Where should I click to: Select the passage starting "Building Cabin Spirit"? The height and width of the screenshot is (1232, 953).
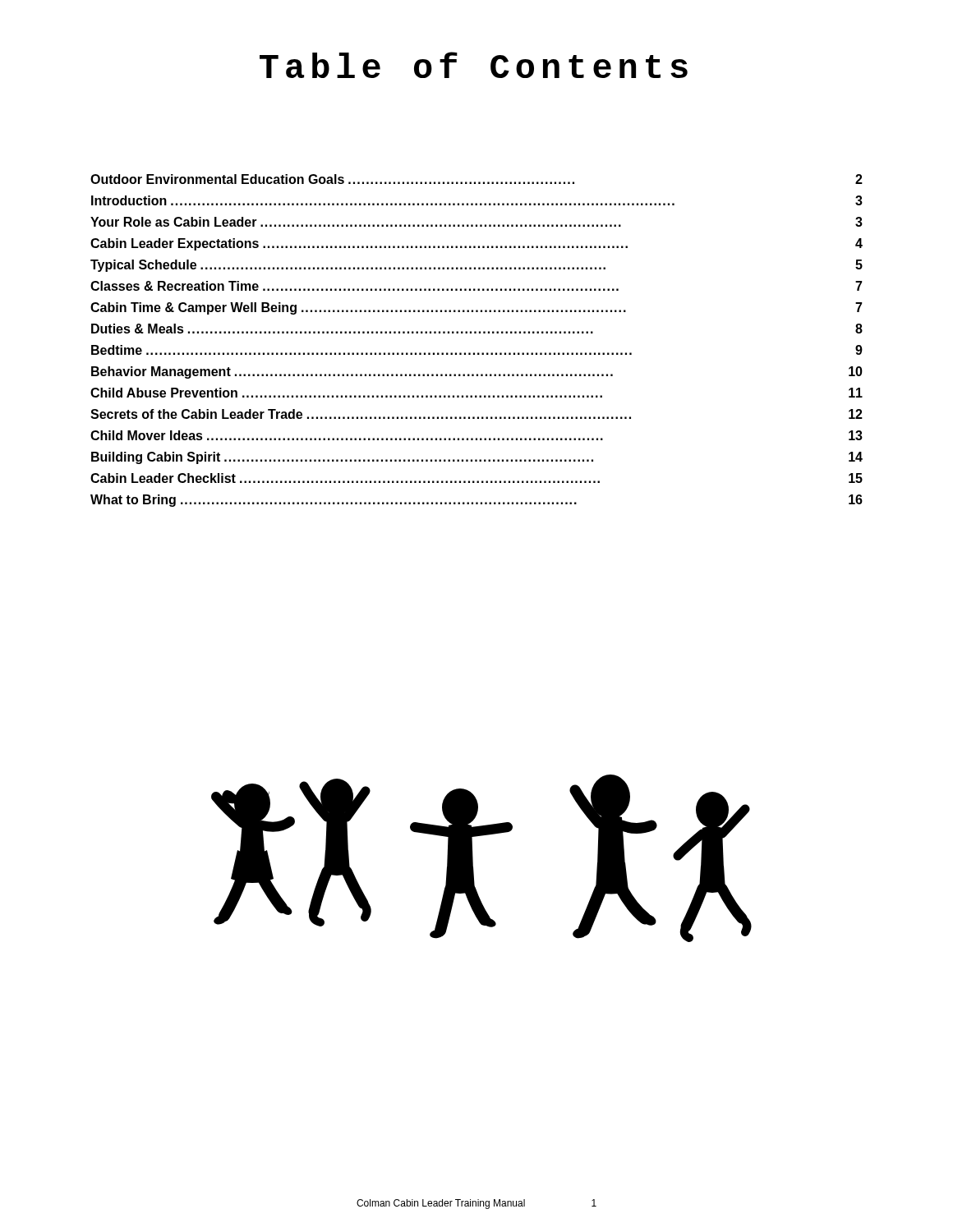pyautogui.click(x=476, y=457)
